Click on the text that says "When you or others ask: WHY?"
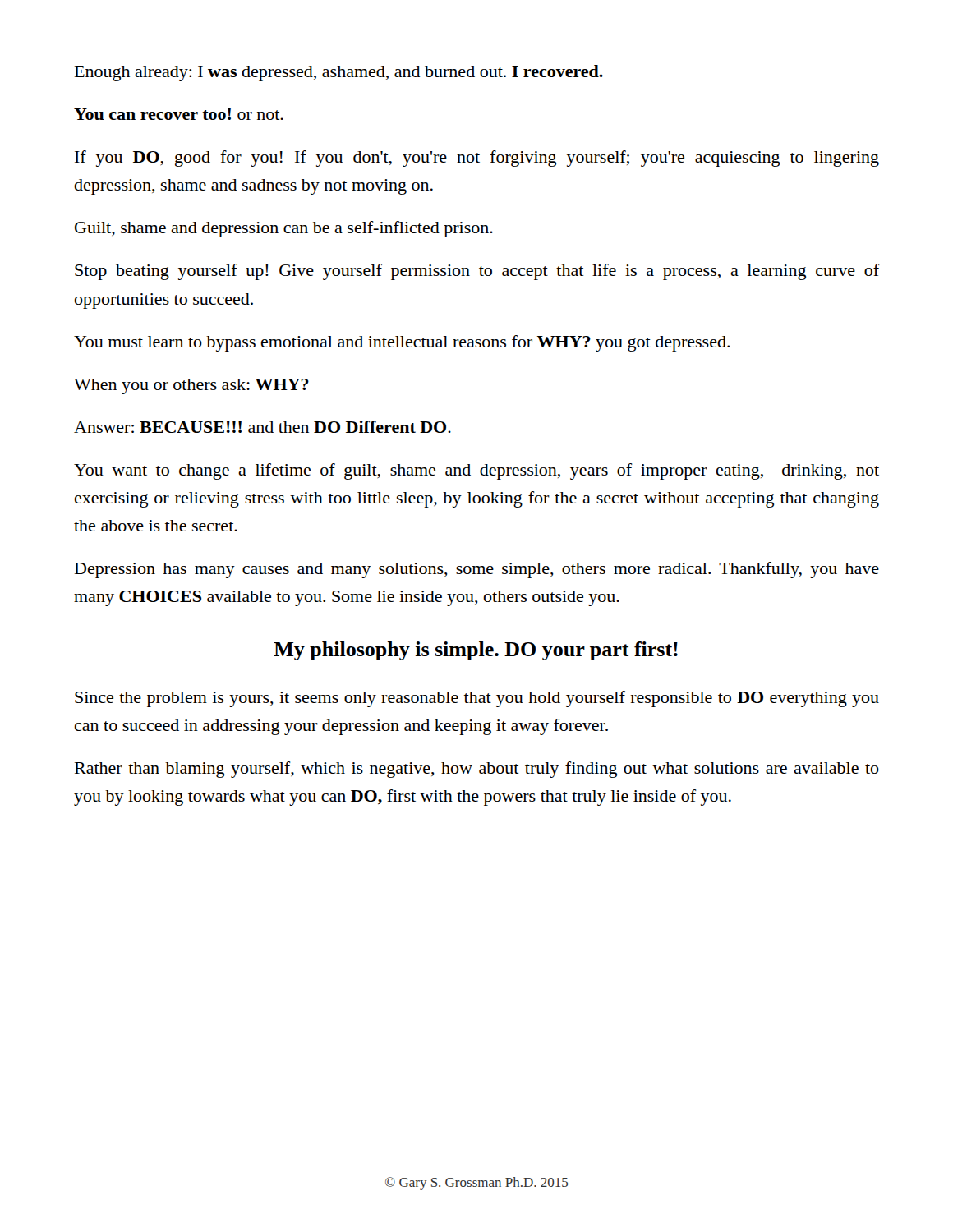Viewport: 953px width, 1232px height. click(x=192, y=384)
